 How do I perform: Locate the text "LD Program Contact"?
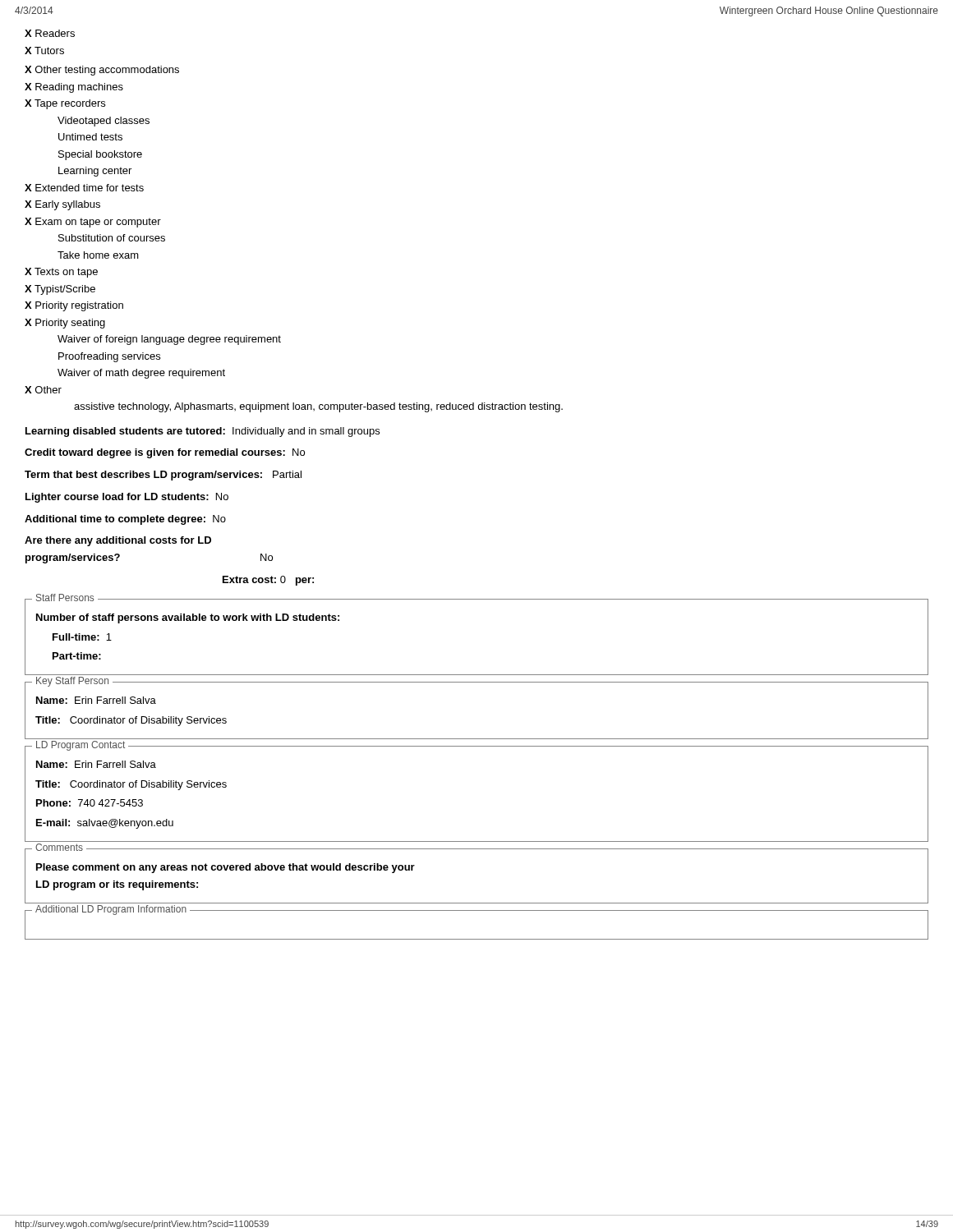tap(80, 745)
